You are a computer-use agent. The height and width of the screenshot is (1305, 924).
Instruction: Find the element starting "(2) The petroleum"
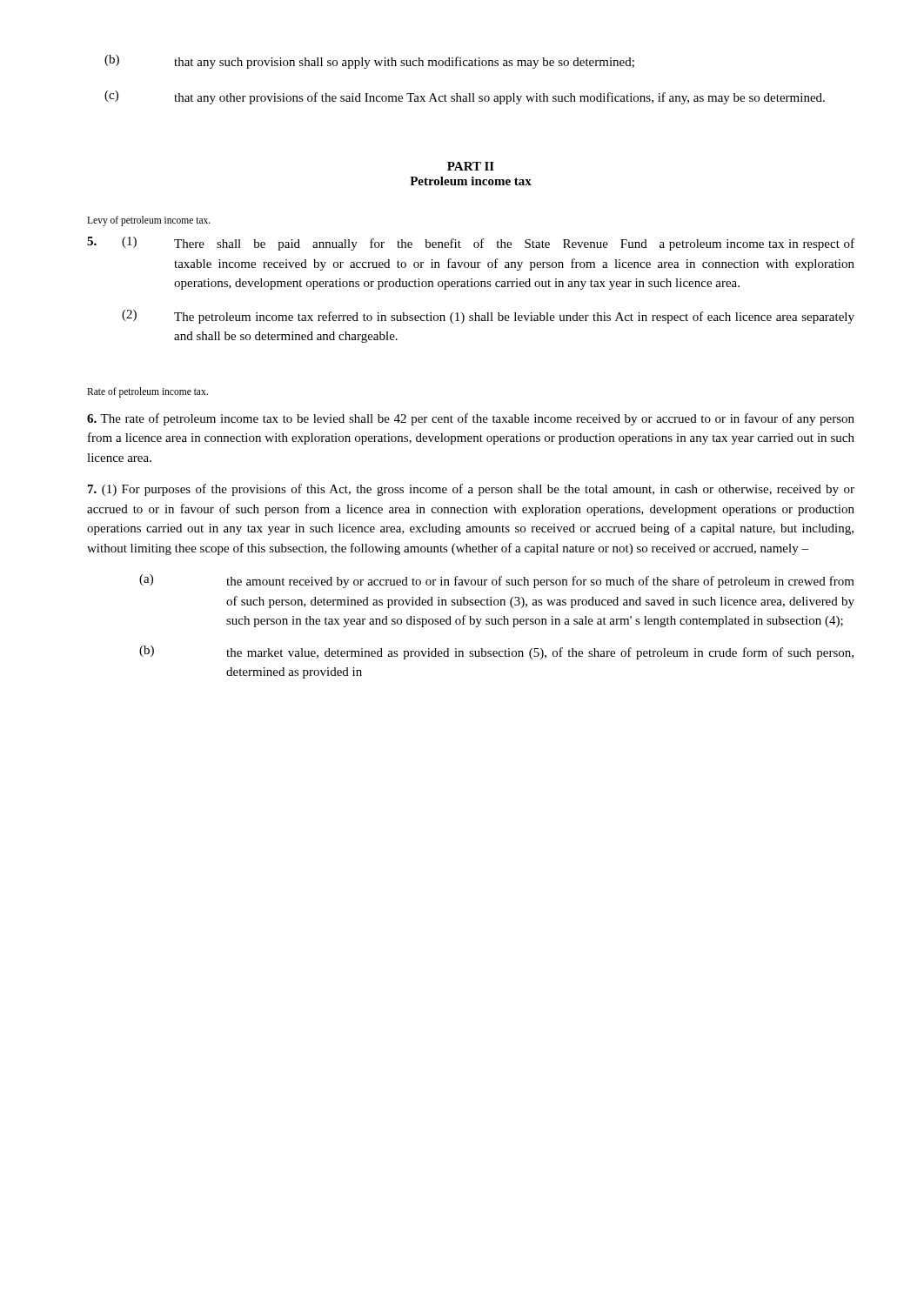(488, 326)
